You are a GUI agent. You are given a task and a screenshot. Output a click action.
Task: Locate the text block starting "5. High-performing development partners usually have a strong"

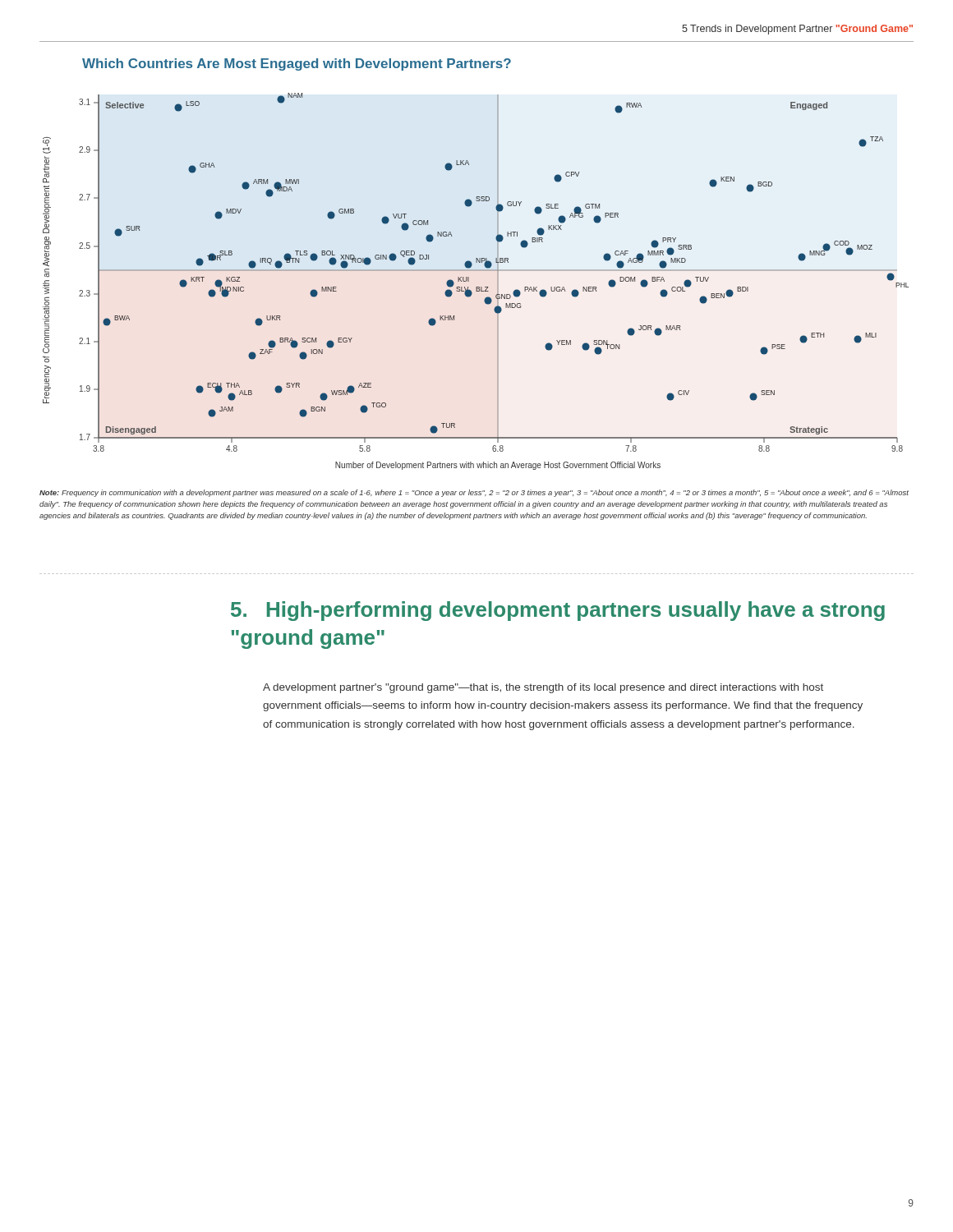pyautogui.click(x=558, y=623)
